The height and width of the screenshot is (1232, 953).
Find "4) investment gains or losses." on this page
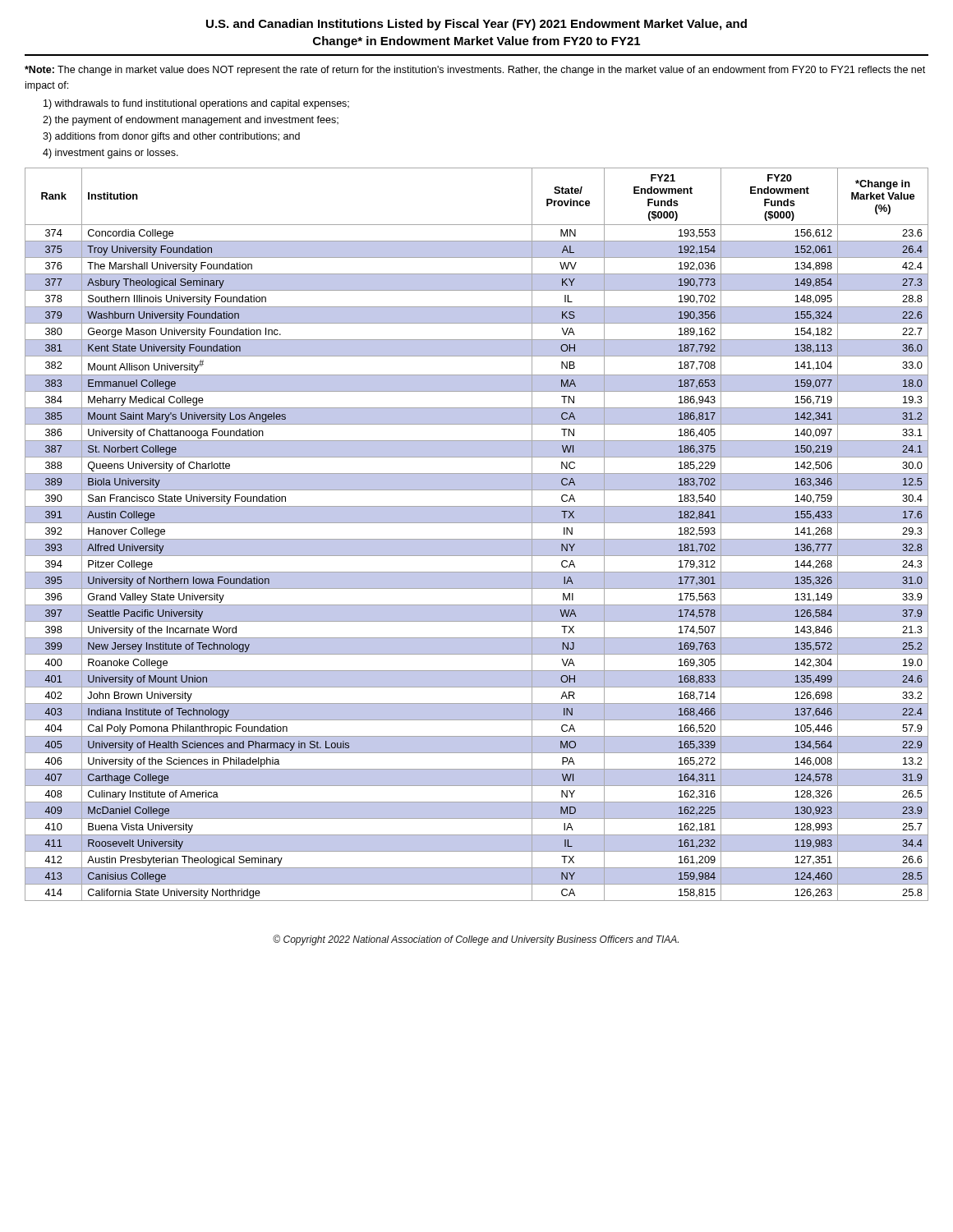click(111, 152)
